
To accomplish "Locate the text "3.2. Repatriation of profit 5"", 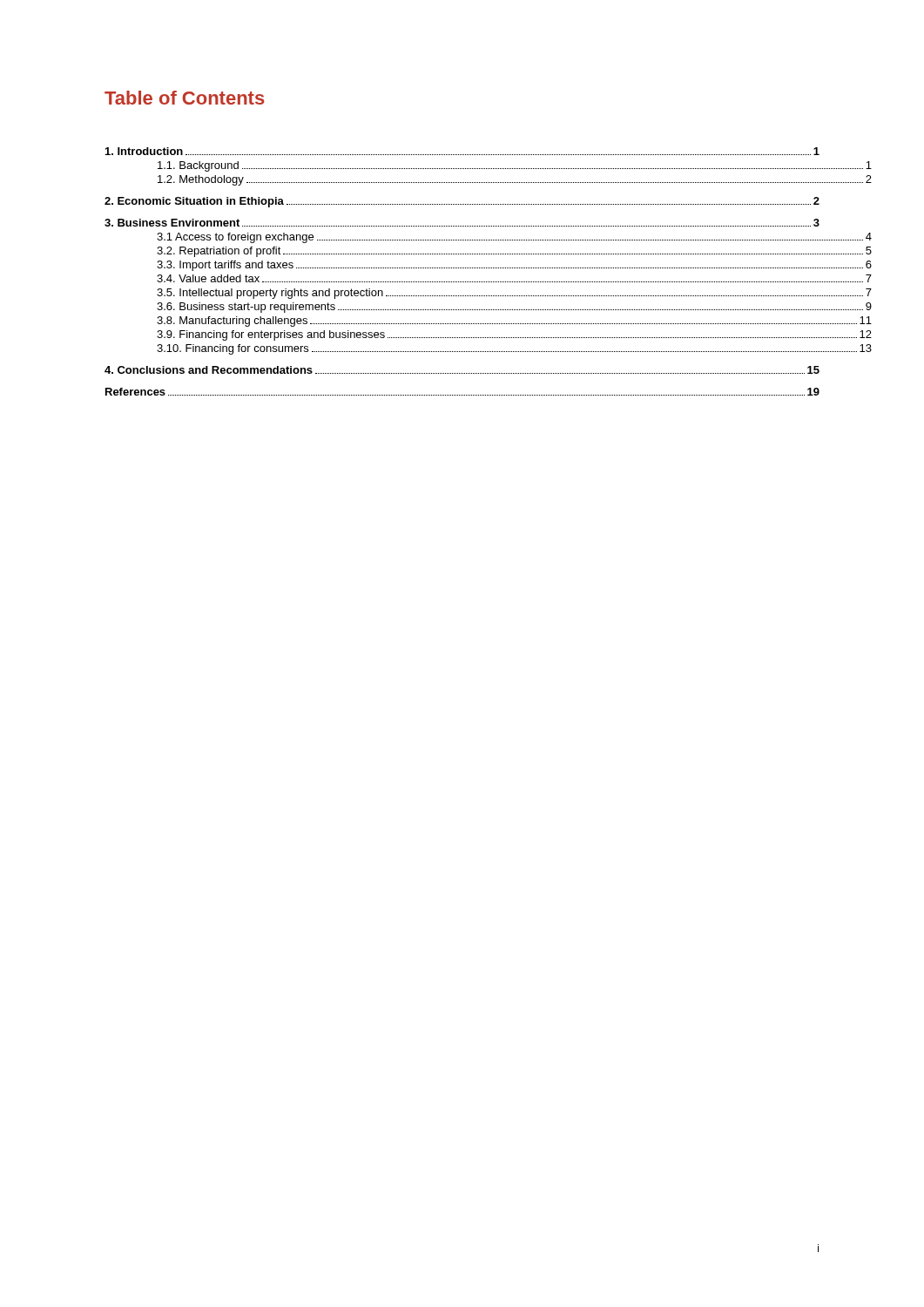I will tap(514, 251).
